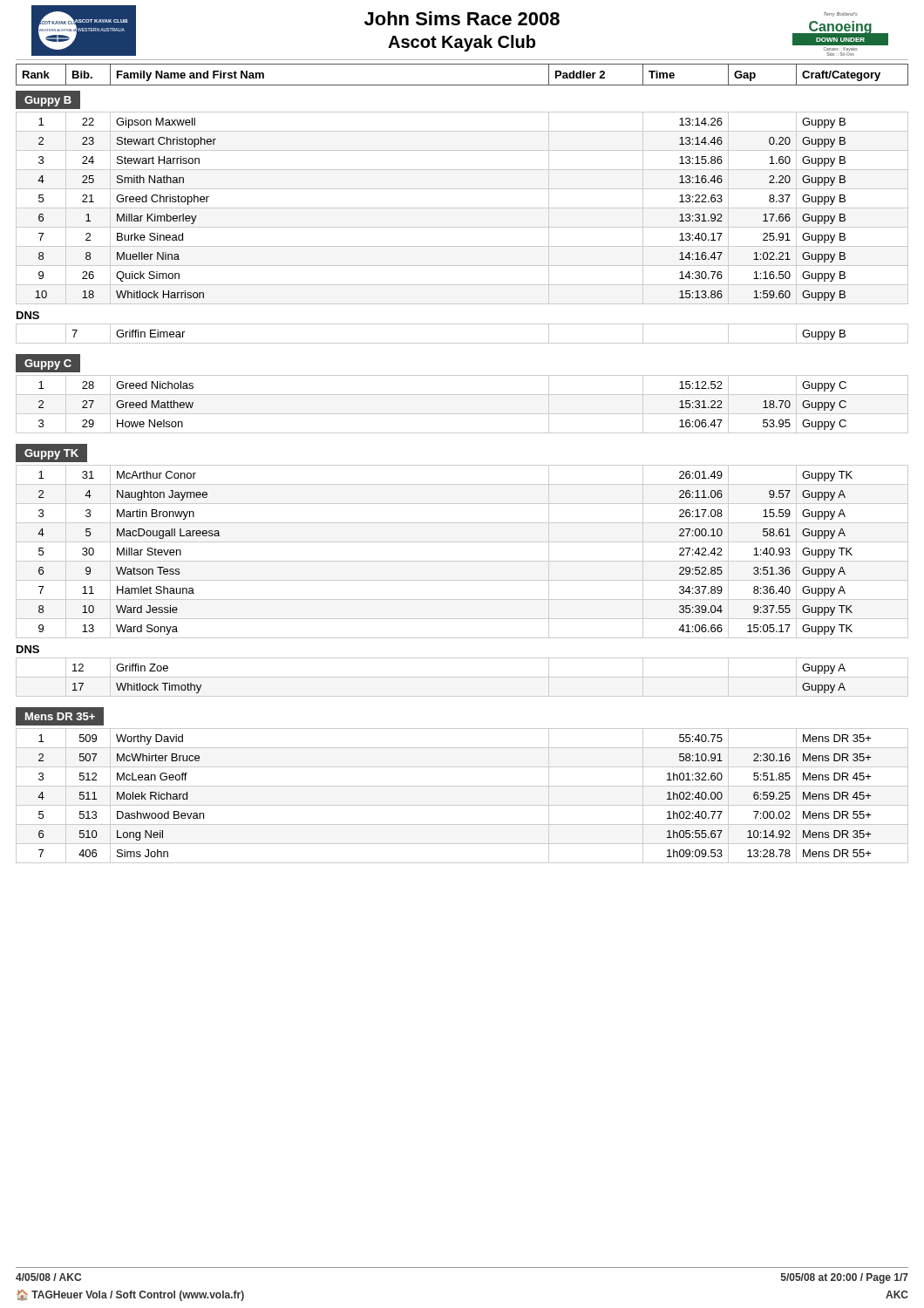
Task: Click where it says "Guppy B"
Action: (48, 100)
